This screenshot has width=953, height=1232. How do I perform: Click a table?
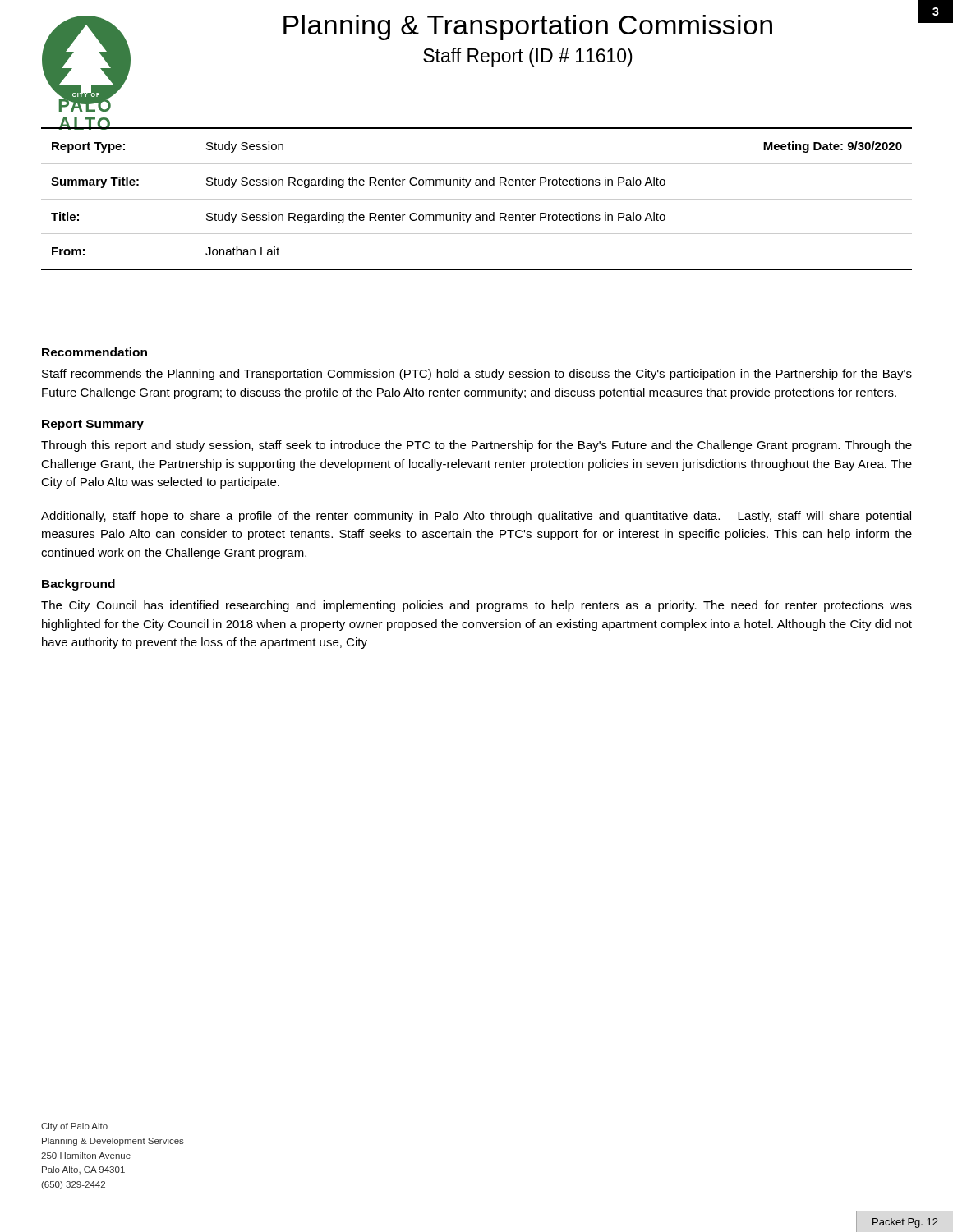[x=476, y=199]
